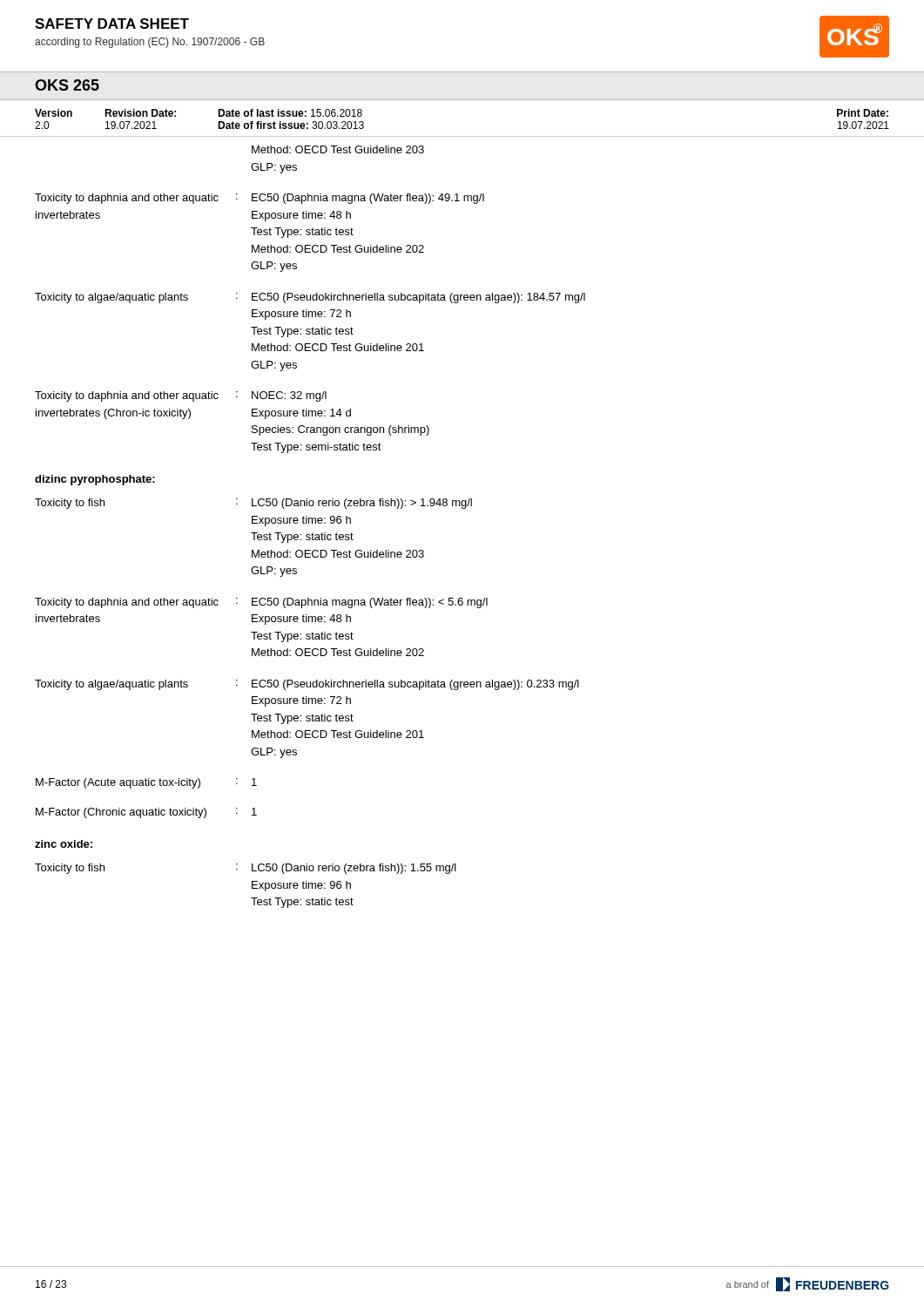924x1307 pixels.
Task: Navigate to the text block starting "zinc oxide:"
Action: click(64, 844)
